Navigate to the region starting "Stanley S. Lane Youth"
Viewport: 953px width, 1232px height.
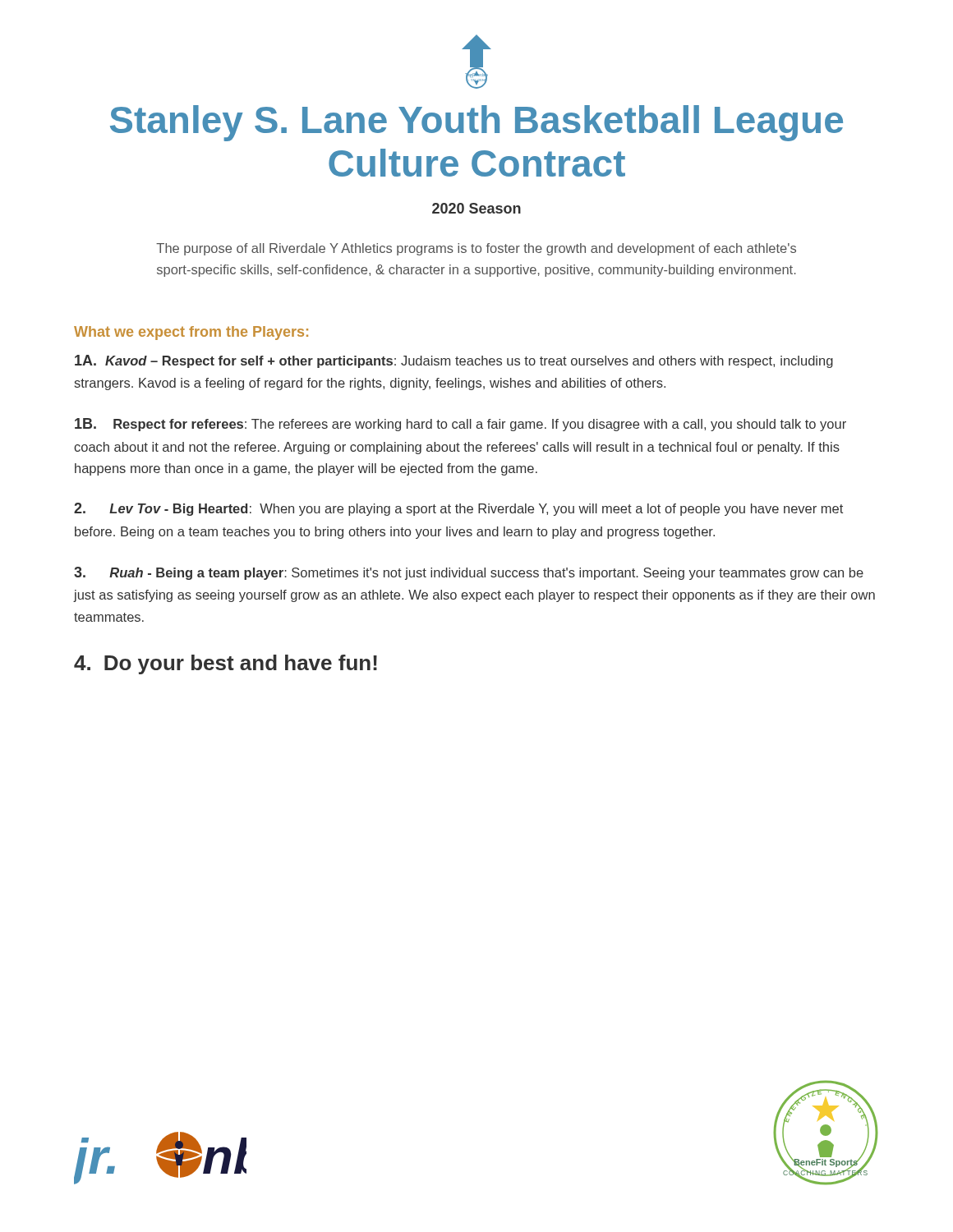tap(476, 142)
